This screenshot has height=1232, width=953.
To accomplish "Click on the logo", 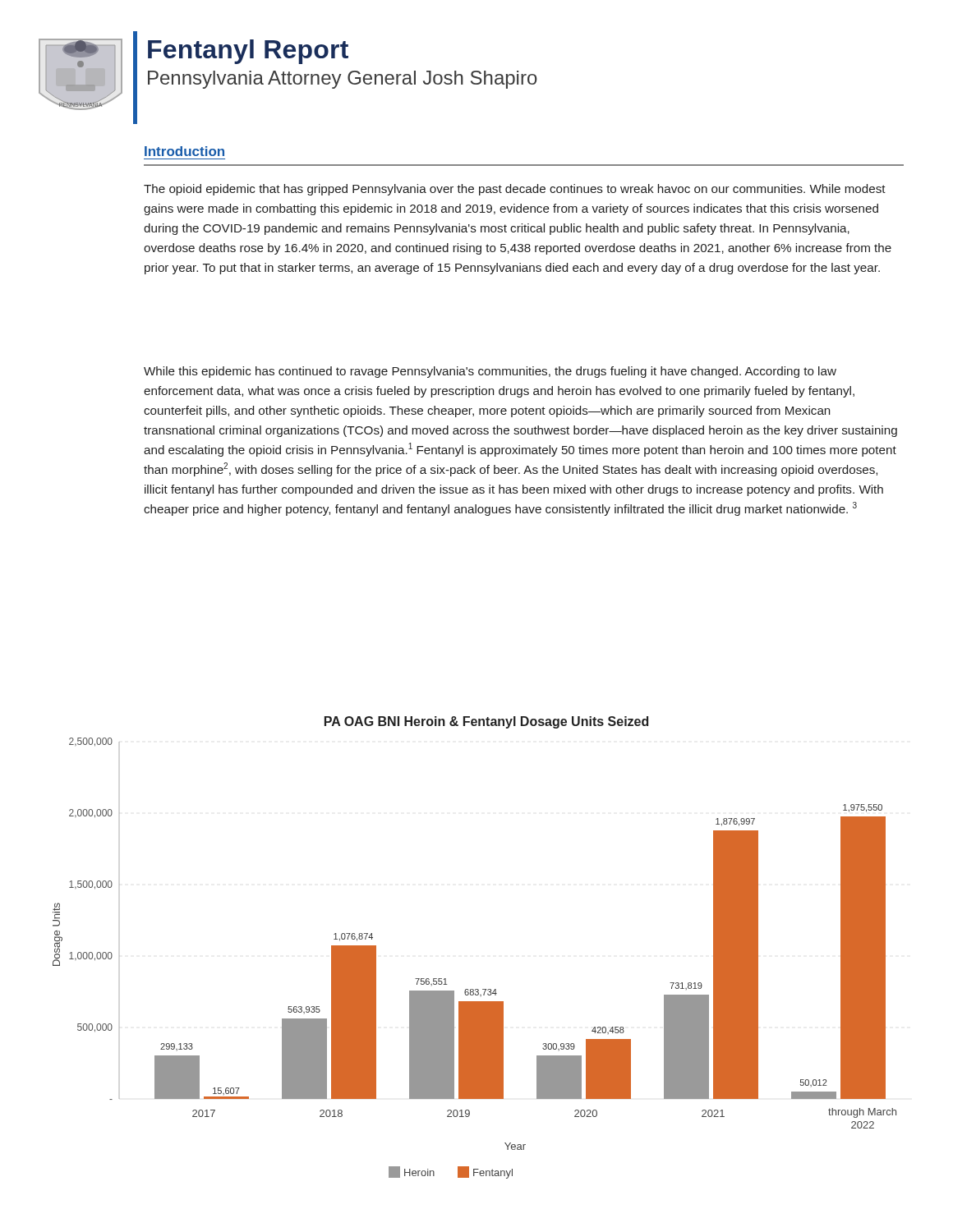I will 81,80.
